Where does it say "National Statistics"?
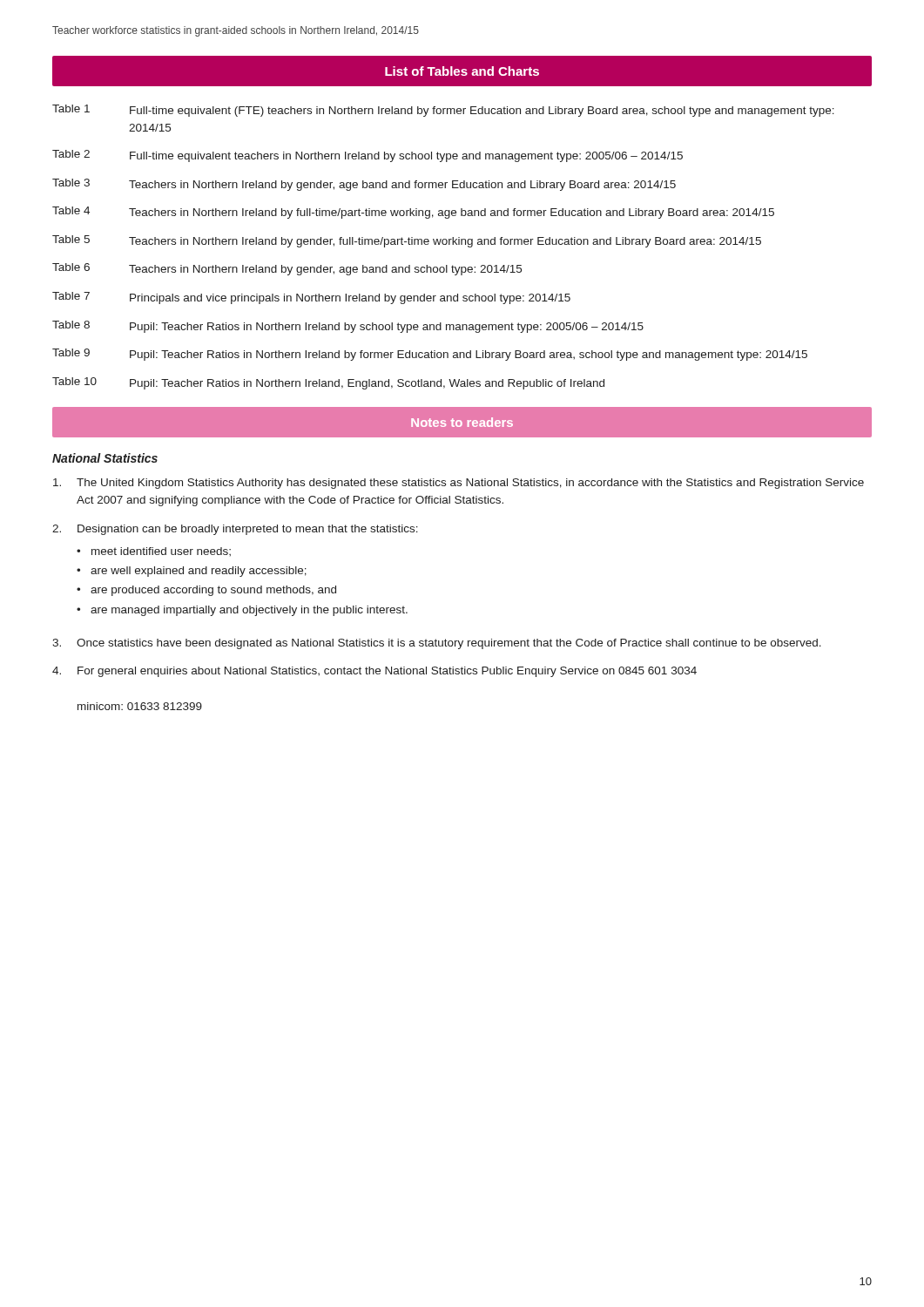The image size is (924, 1307). coord(105,458)
